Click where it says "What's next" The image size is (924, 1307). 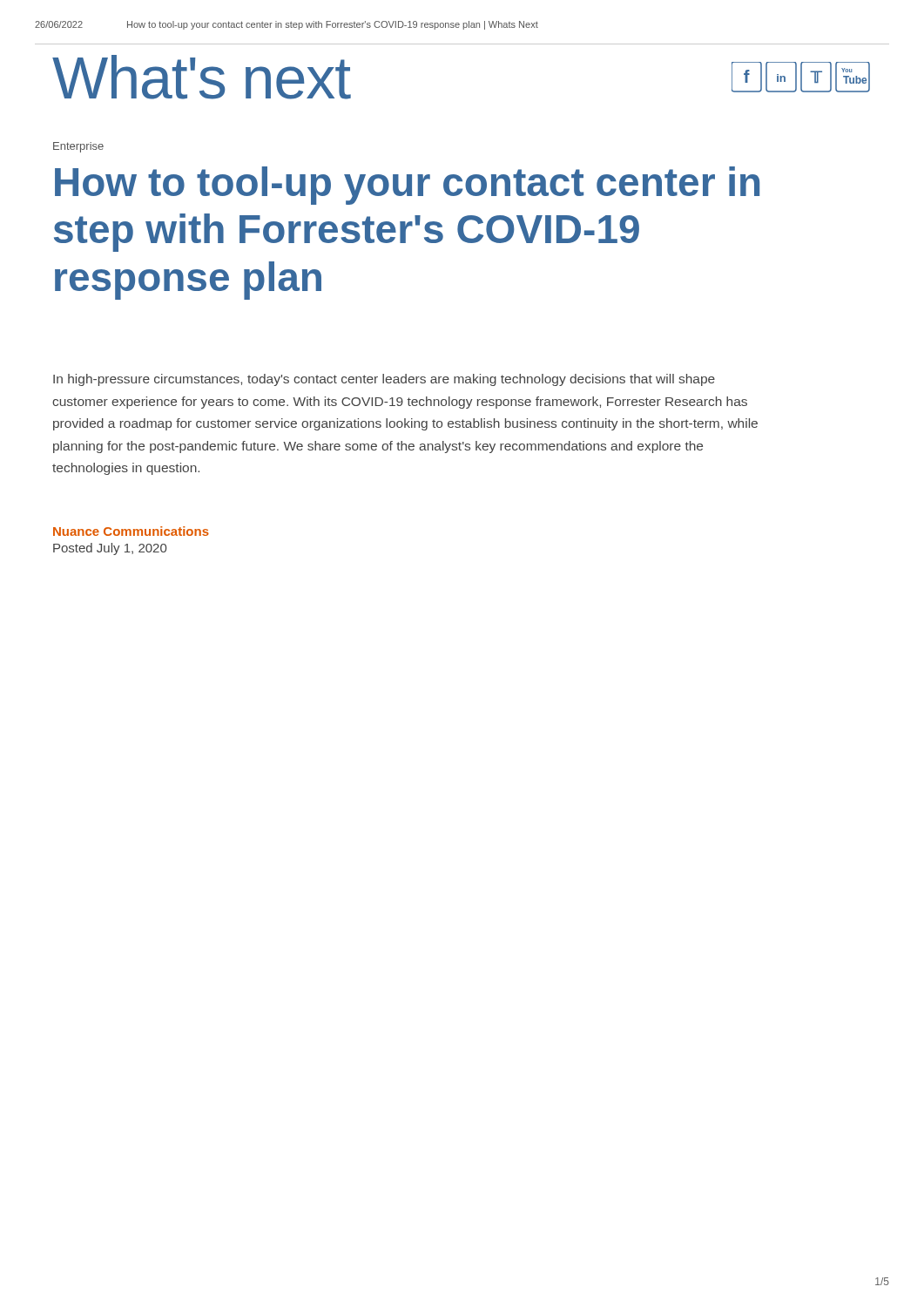point(201,78)
